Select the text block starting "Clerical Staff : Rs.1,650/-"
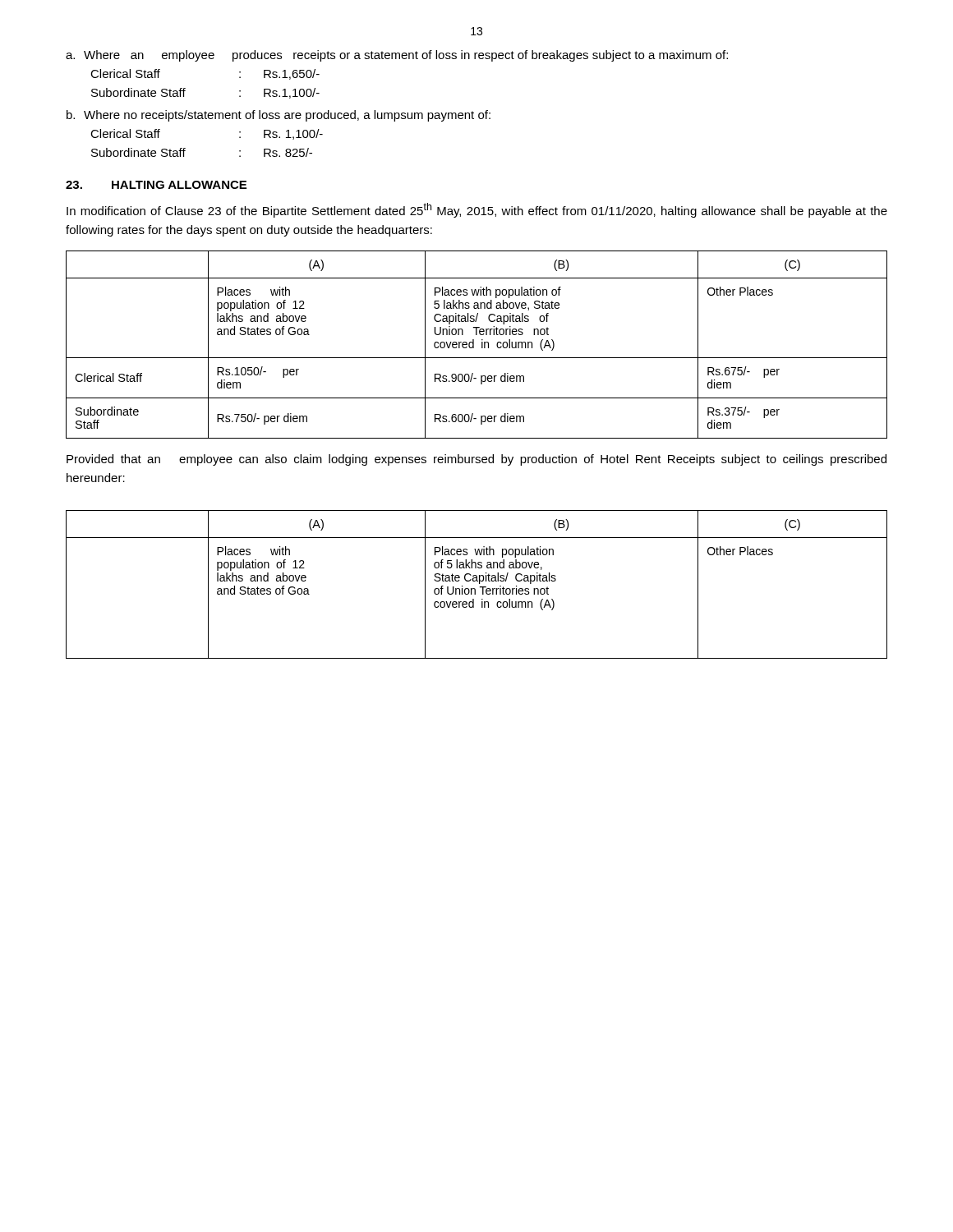The width and height of the screenshot is (953, 1232). point(126,74)
